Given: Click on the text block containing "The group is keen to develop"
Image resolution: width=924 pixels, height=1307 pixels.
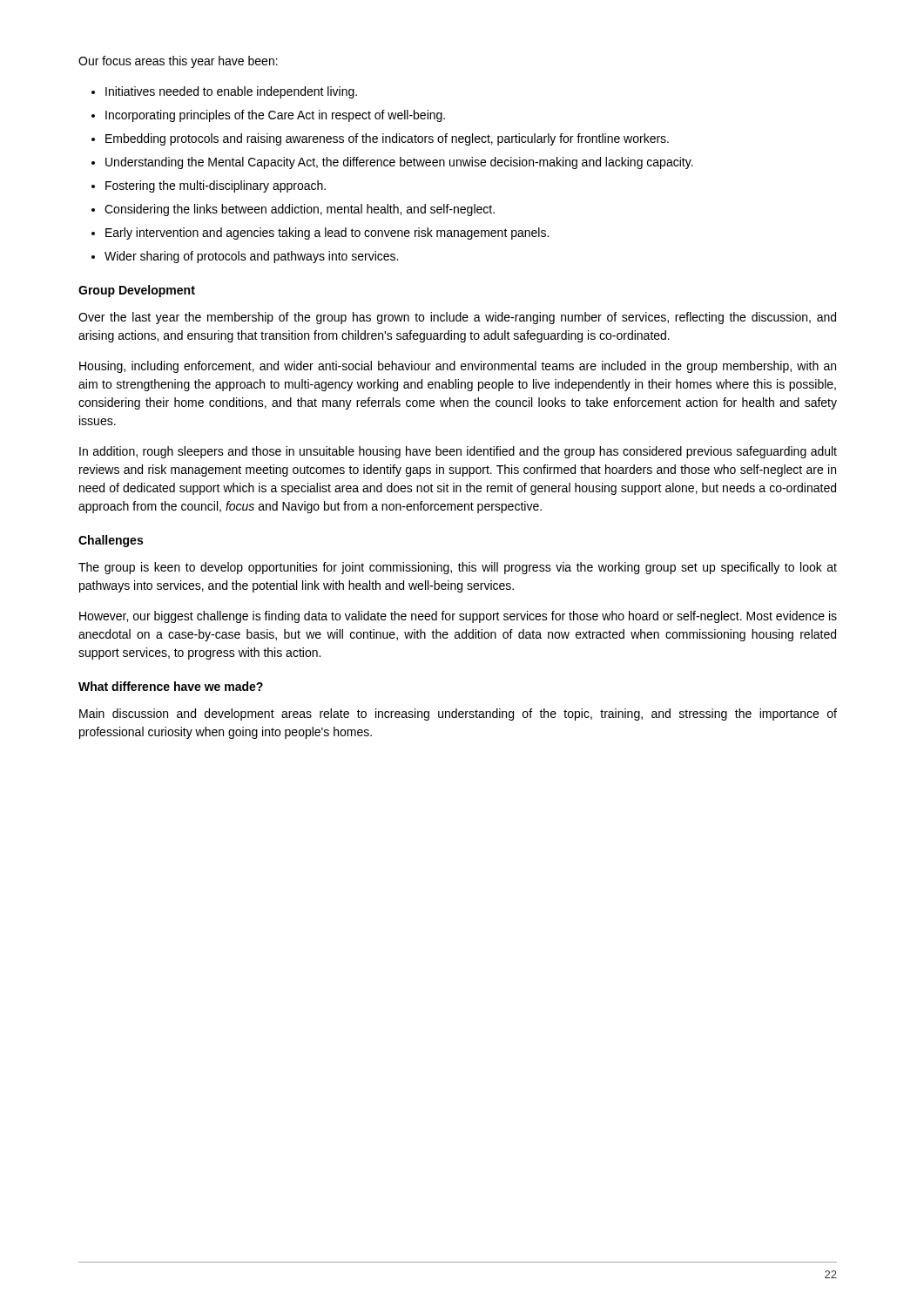Looking at the screenshot, I should (458, 577).
